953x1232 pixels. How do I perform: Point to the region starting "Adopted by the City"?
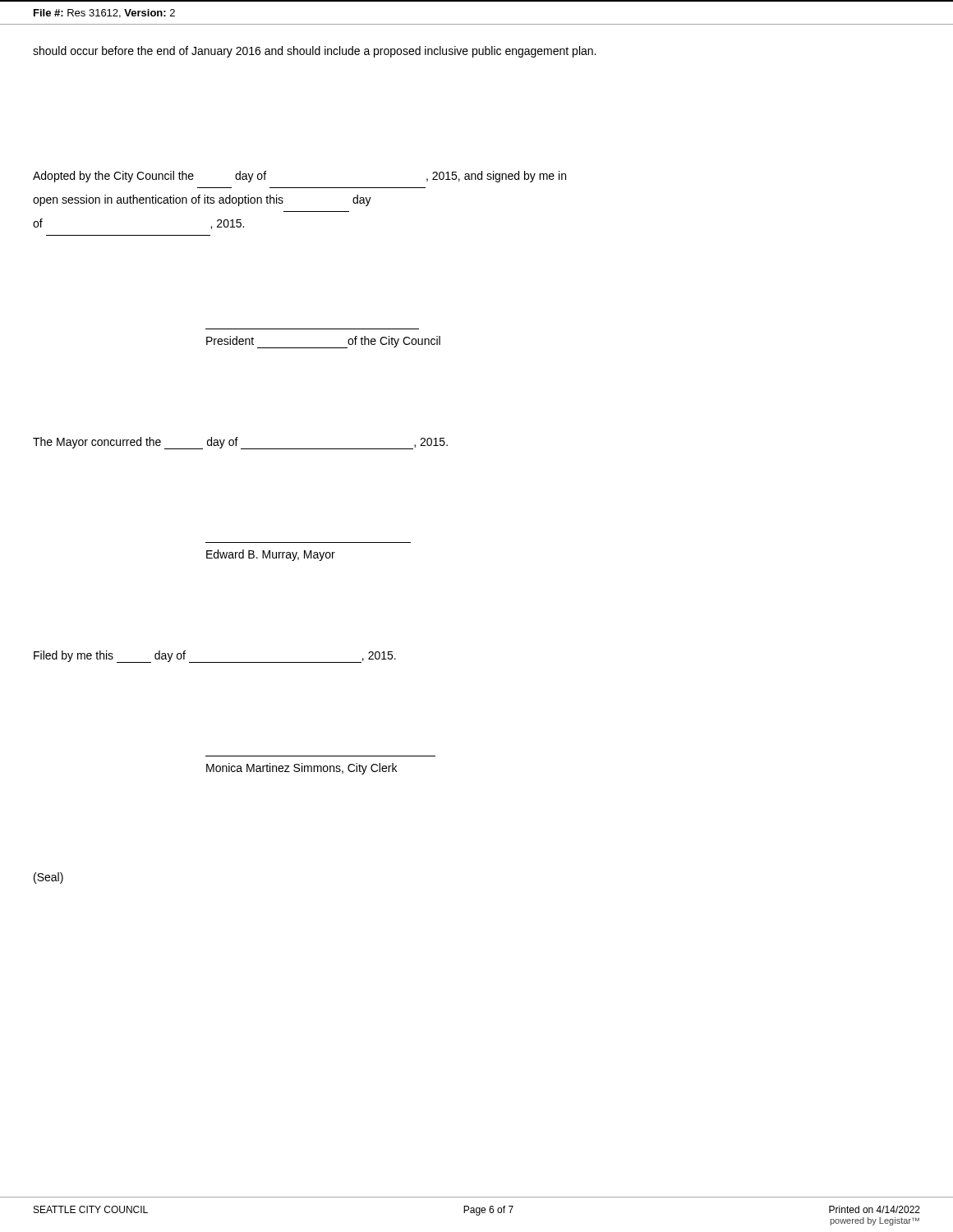pyautogui.click(x=115, y=177)
